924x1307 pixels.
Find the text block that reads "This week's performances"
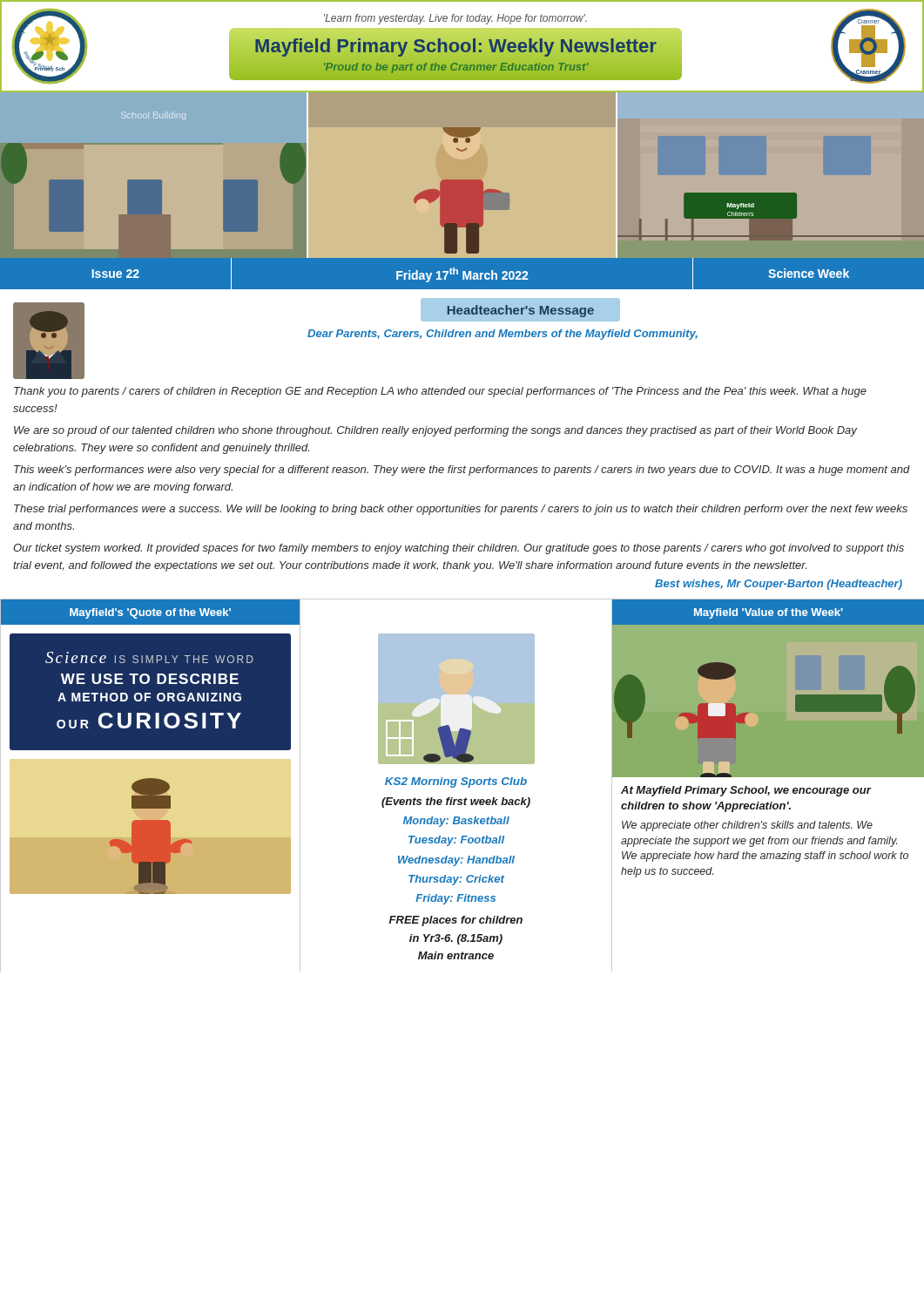[461, 478]
